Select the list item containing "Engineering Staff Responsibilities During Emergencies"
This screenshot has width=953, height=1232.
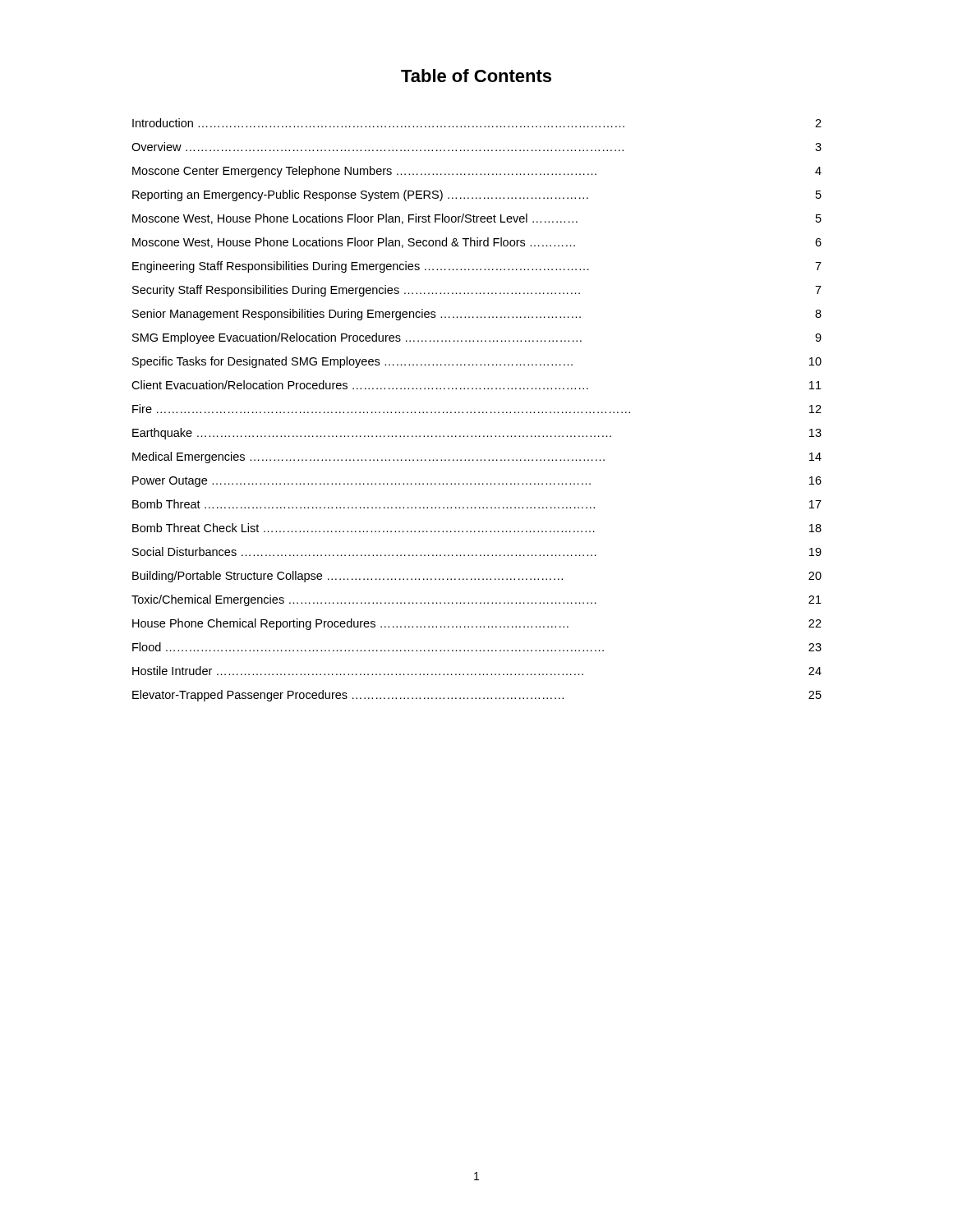point(476,266)
